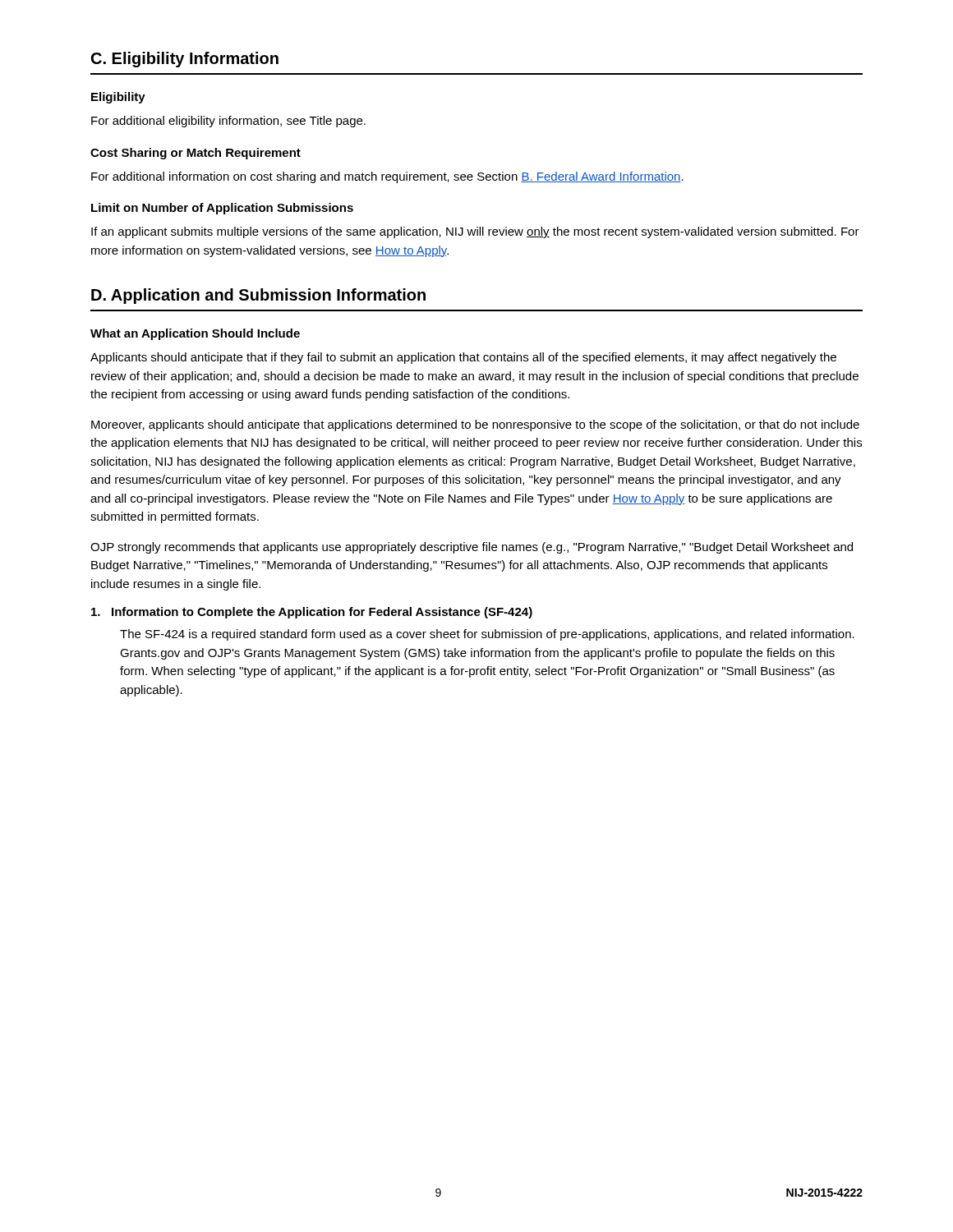Locate the text block with the text "Moreover, applicants should anticipate"
Image resolution: width=953 pixels, height=1232 pixels.
coord(476,470)
